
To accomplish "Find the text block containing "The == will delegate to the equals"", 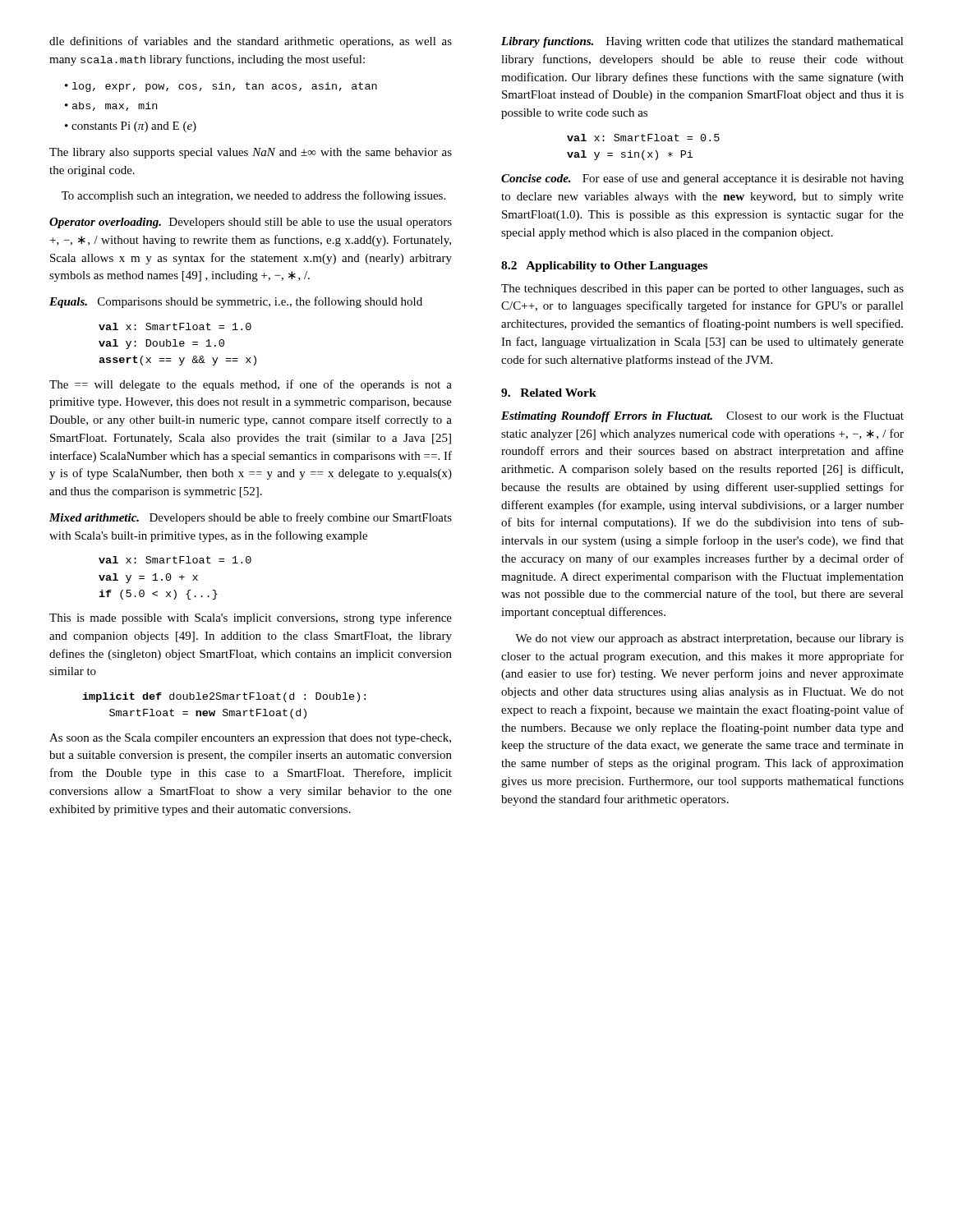I will pyautogui.click(x=251, y=438).
